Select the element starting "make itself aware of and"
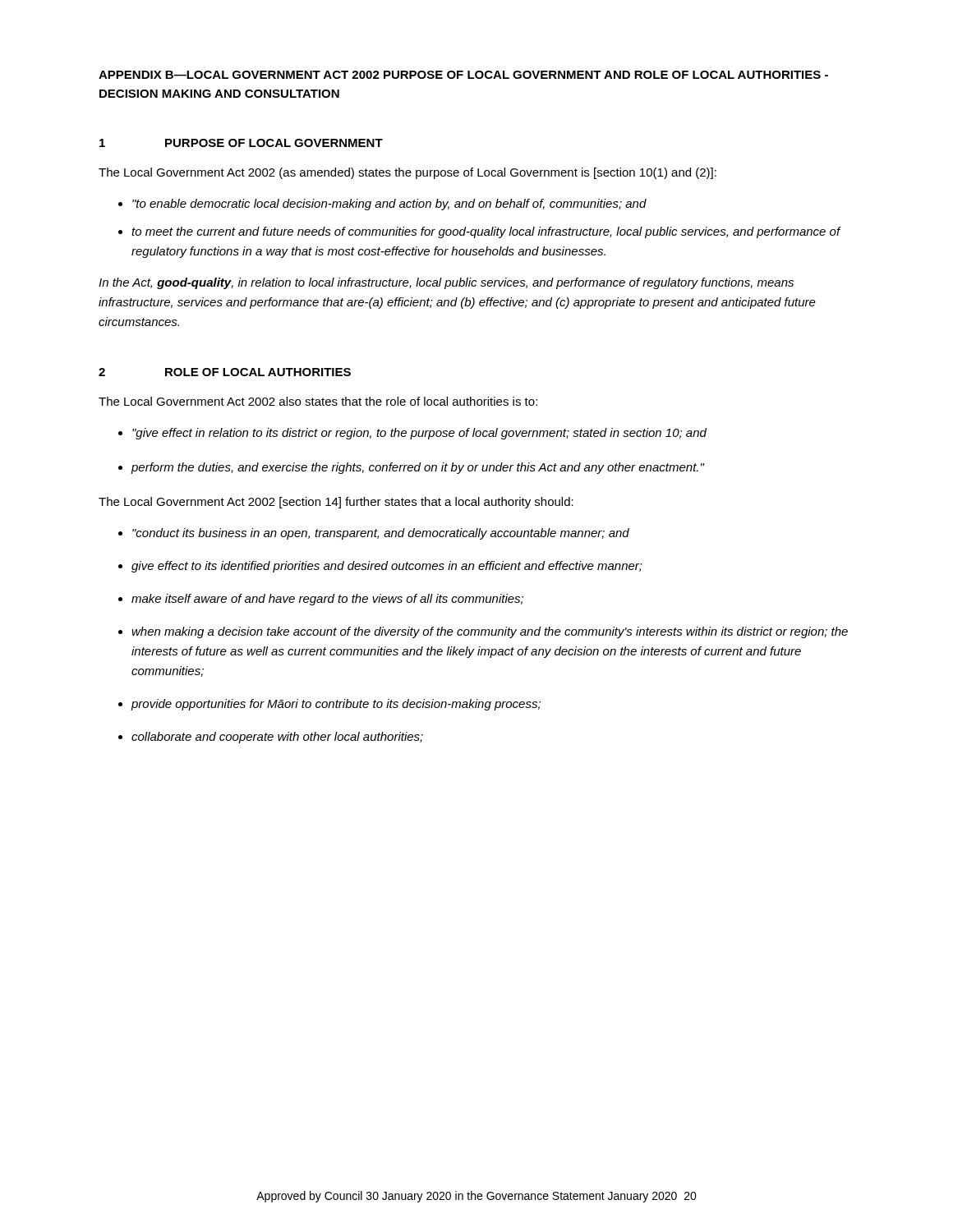This screenshot has width=953, height=1232. (328, 598)
